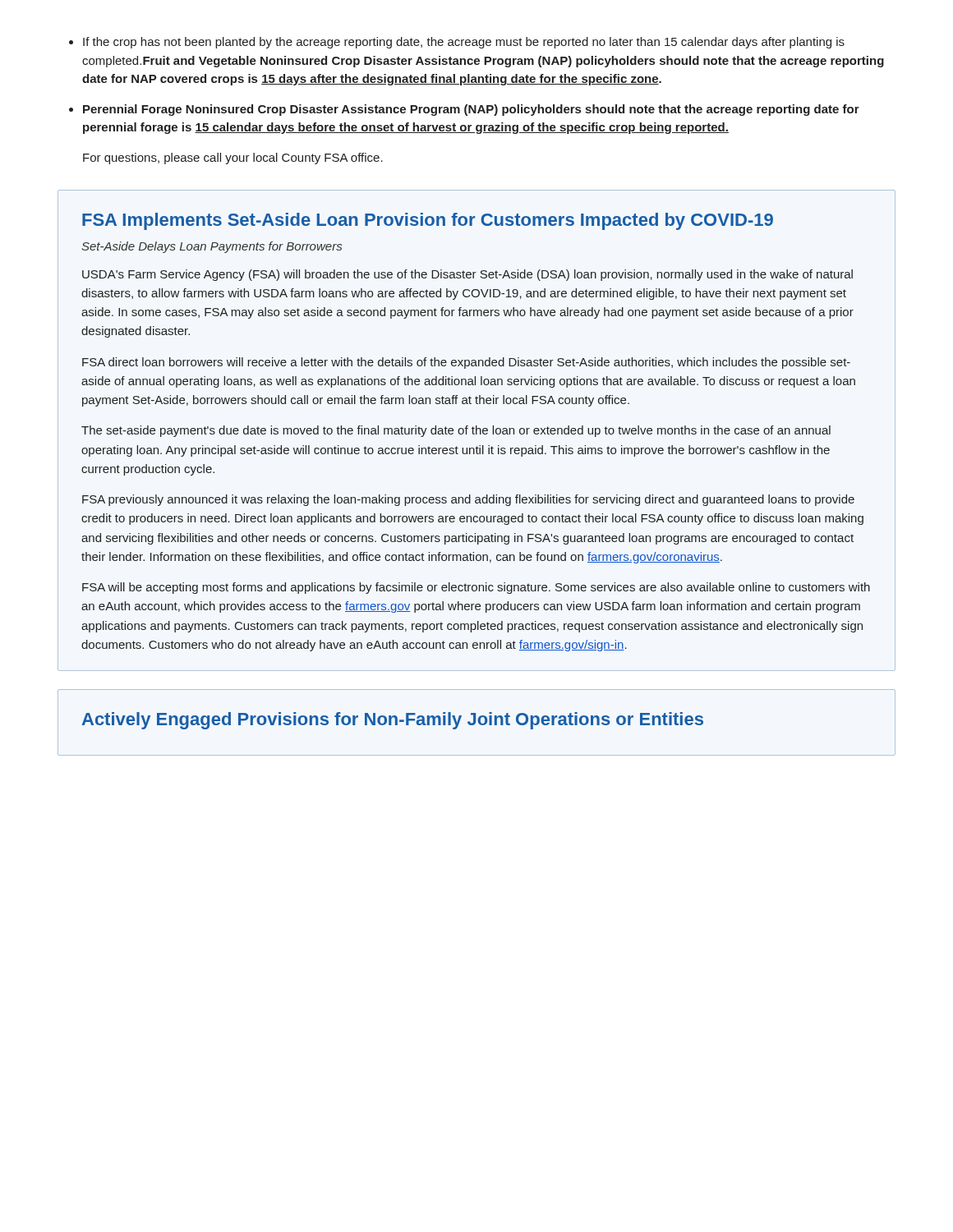Point to the region starting "FSA will be accepting most forms"
Screen dimensions: 1232x953
[x=476, y=616]
